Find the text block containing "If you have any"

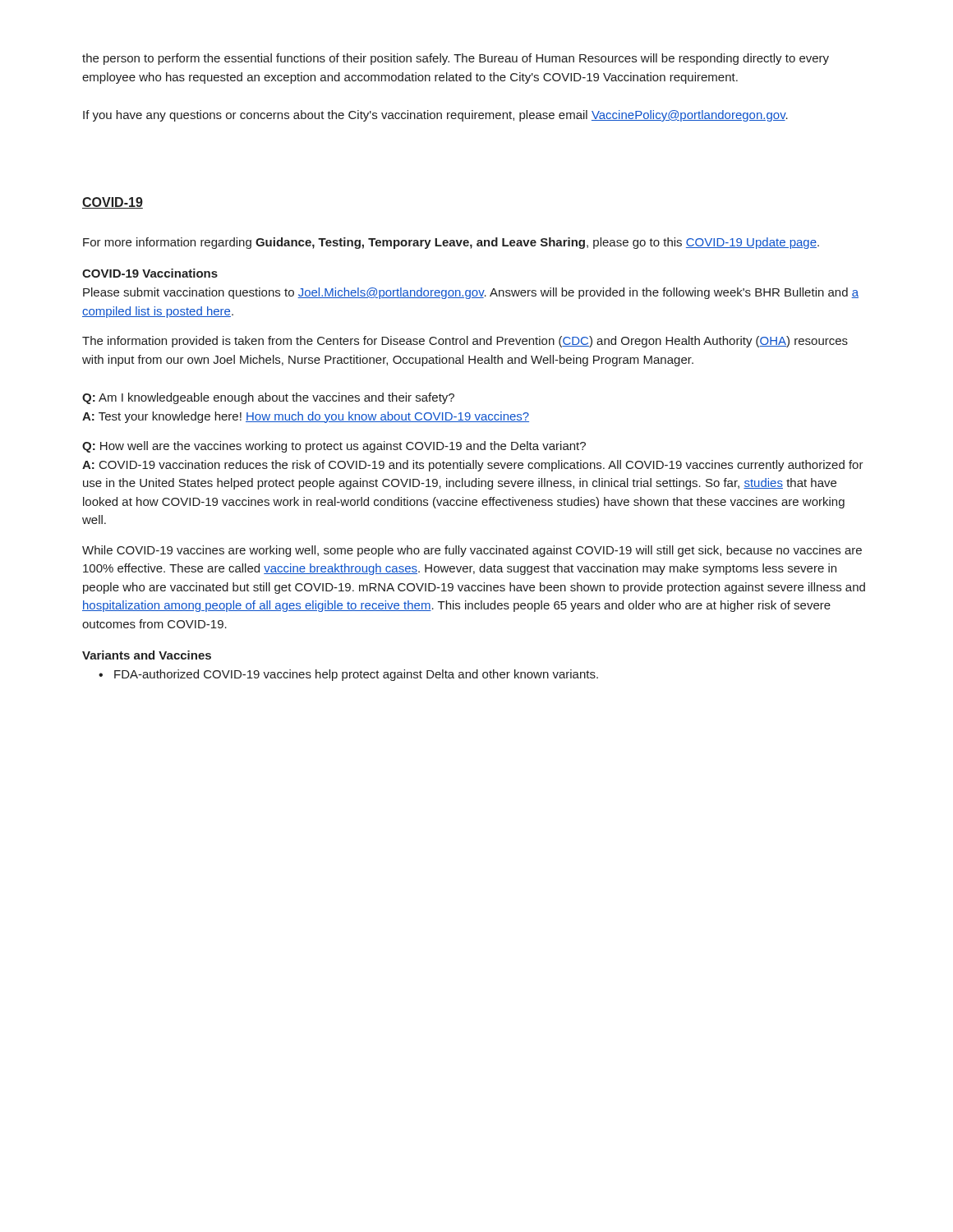pos(476,115)
